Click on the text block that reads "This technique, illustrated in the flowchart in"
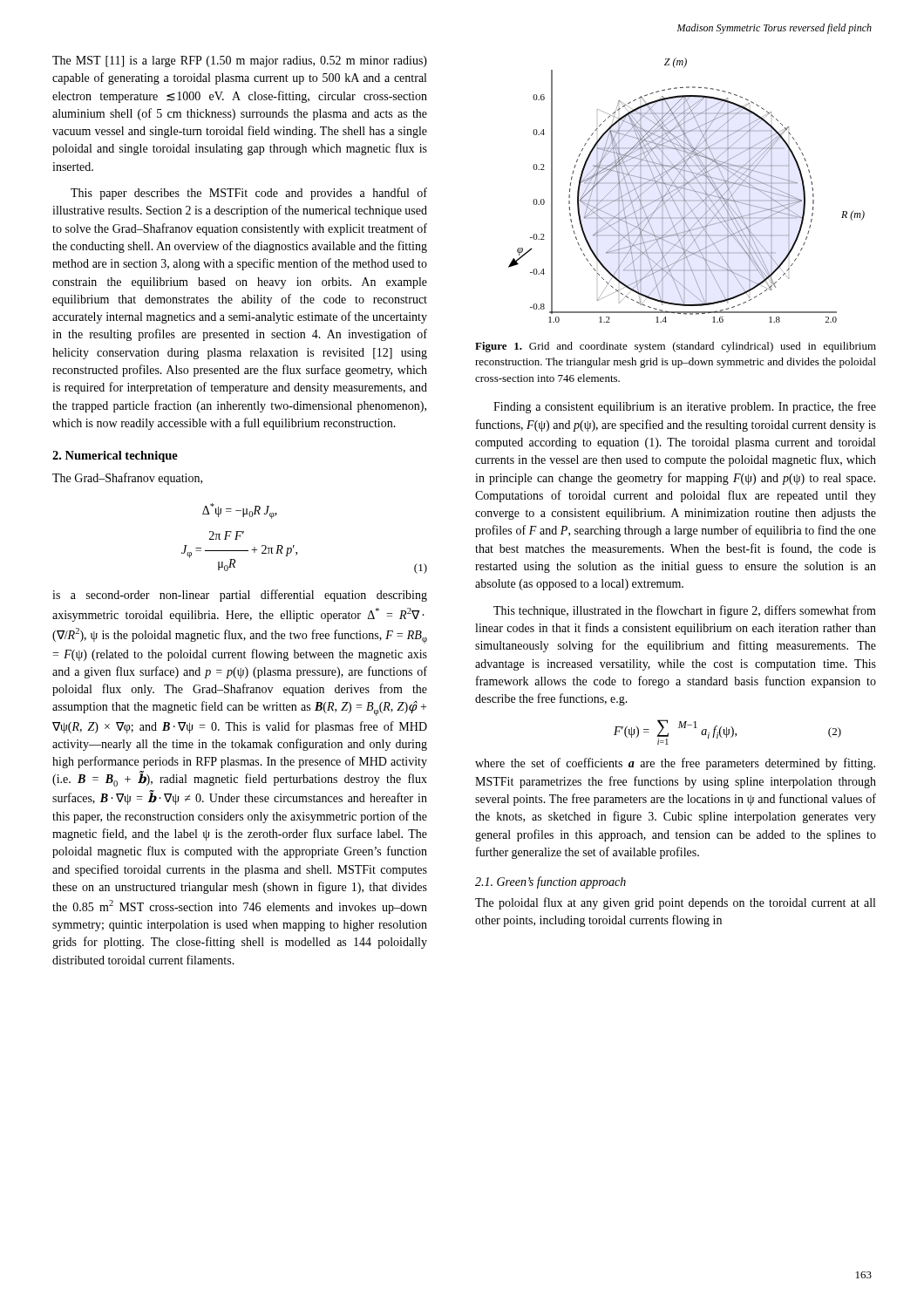The height and width of the screenshot is (1308, 924). coord(676,655)
